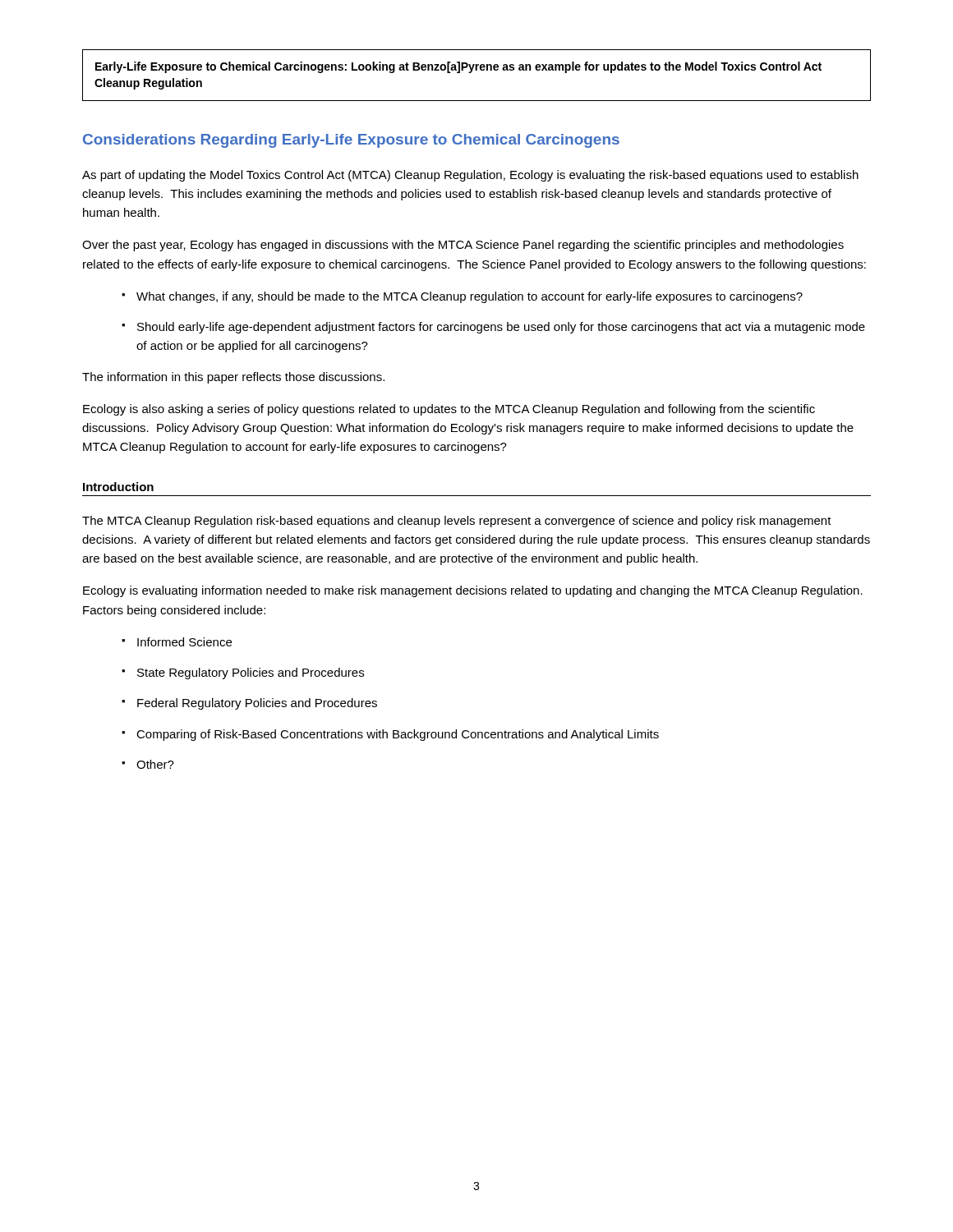Click on the text block starting "Comparing of Risk-Based Concentrations with Background Concentrations"
Screen dimensions: 1232x953
[398, 734]
